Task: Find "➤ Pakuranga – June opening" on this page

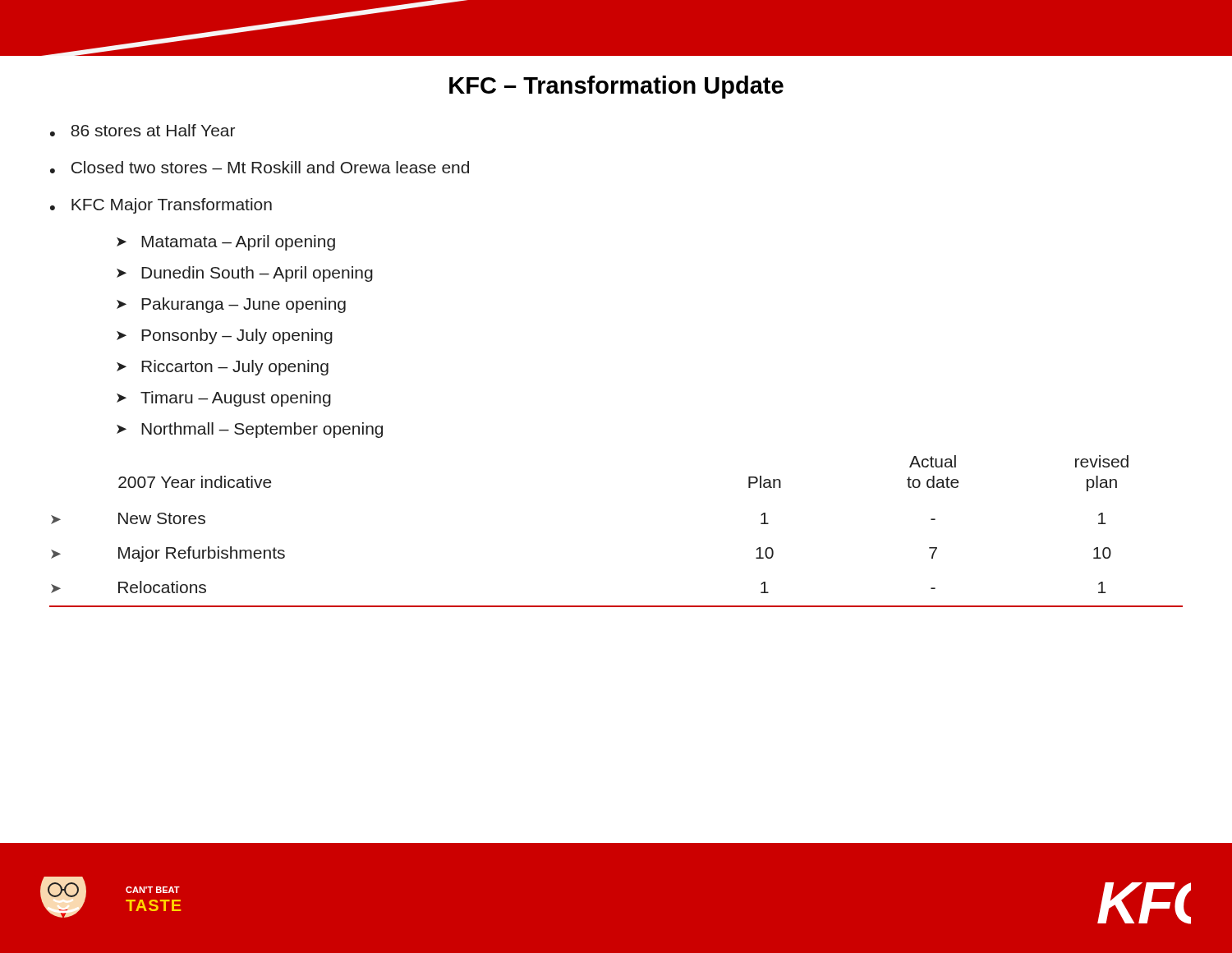Action: [231, 304]
